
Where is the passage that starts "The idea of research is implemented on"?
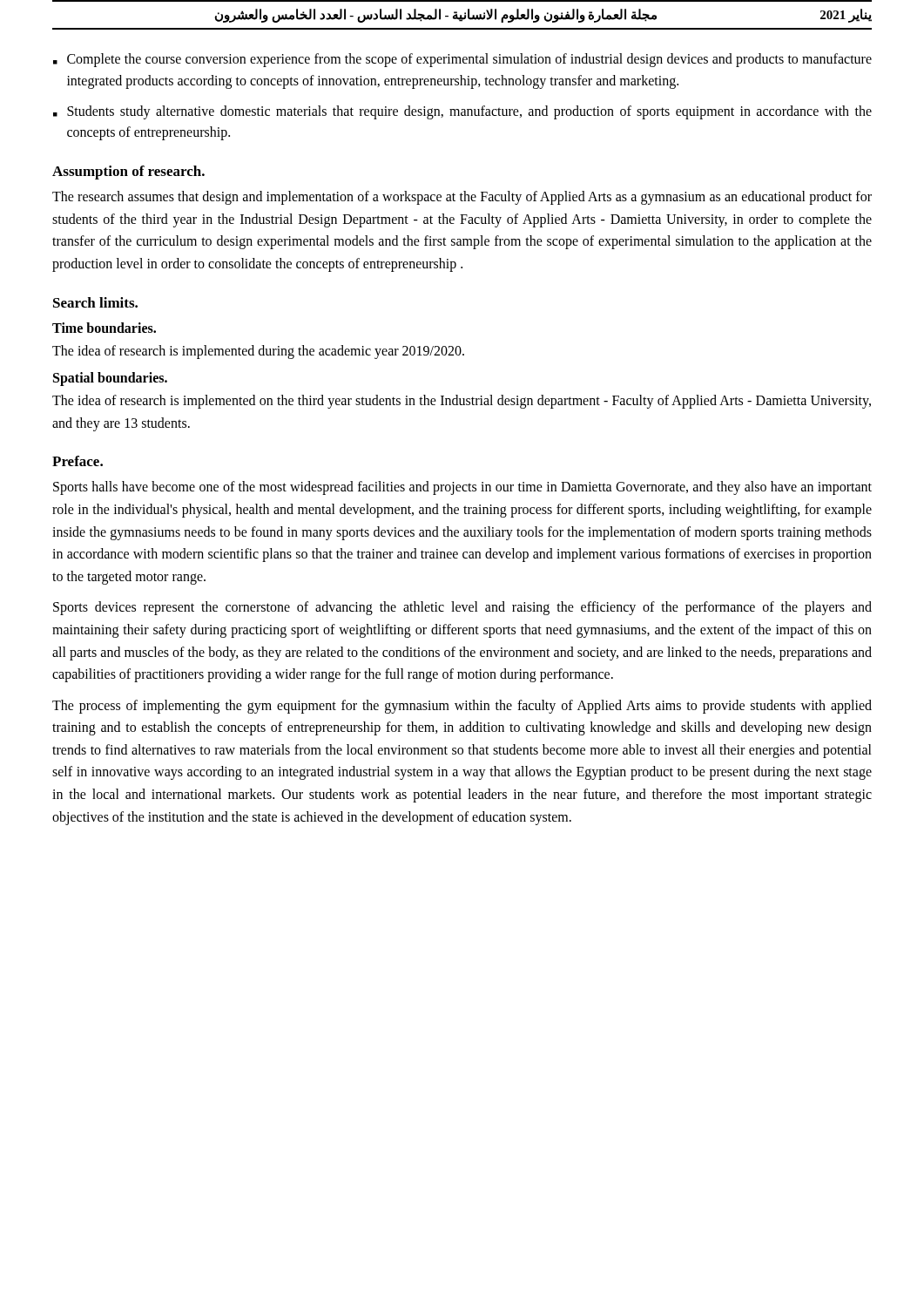pyautogui.click(x=462, y=412)
